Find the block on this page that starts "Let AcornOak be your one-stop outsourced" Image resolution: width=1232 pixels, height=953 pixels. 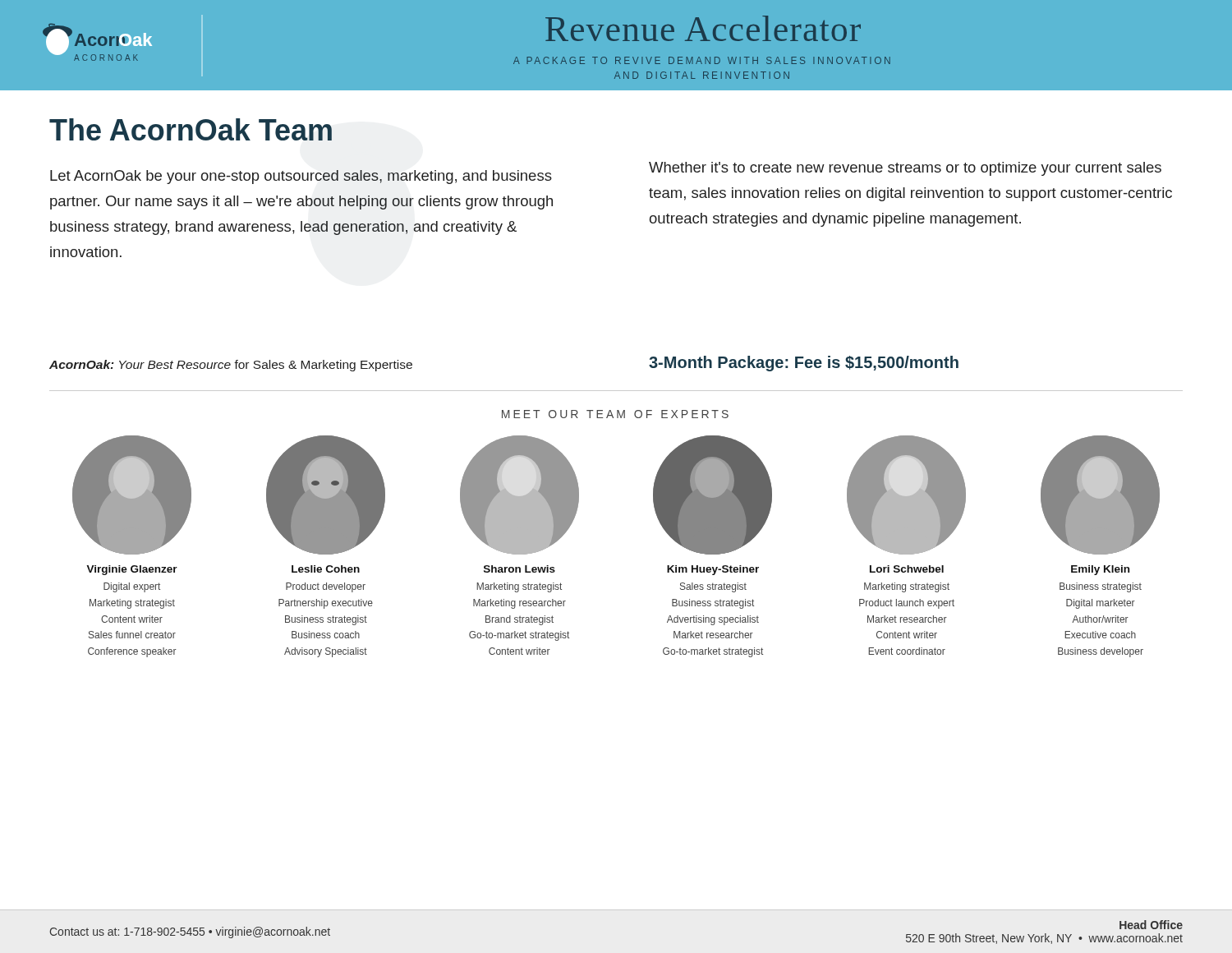coord(302,214)
